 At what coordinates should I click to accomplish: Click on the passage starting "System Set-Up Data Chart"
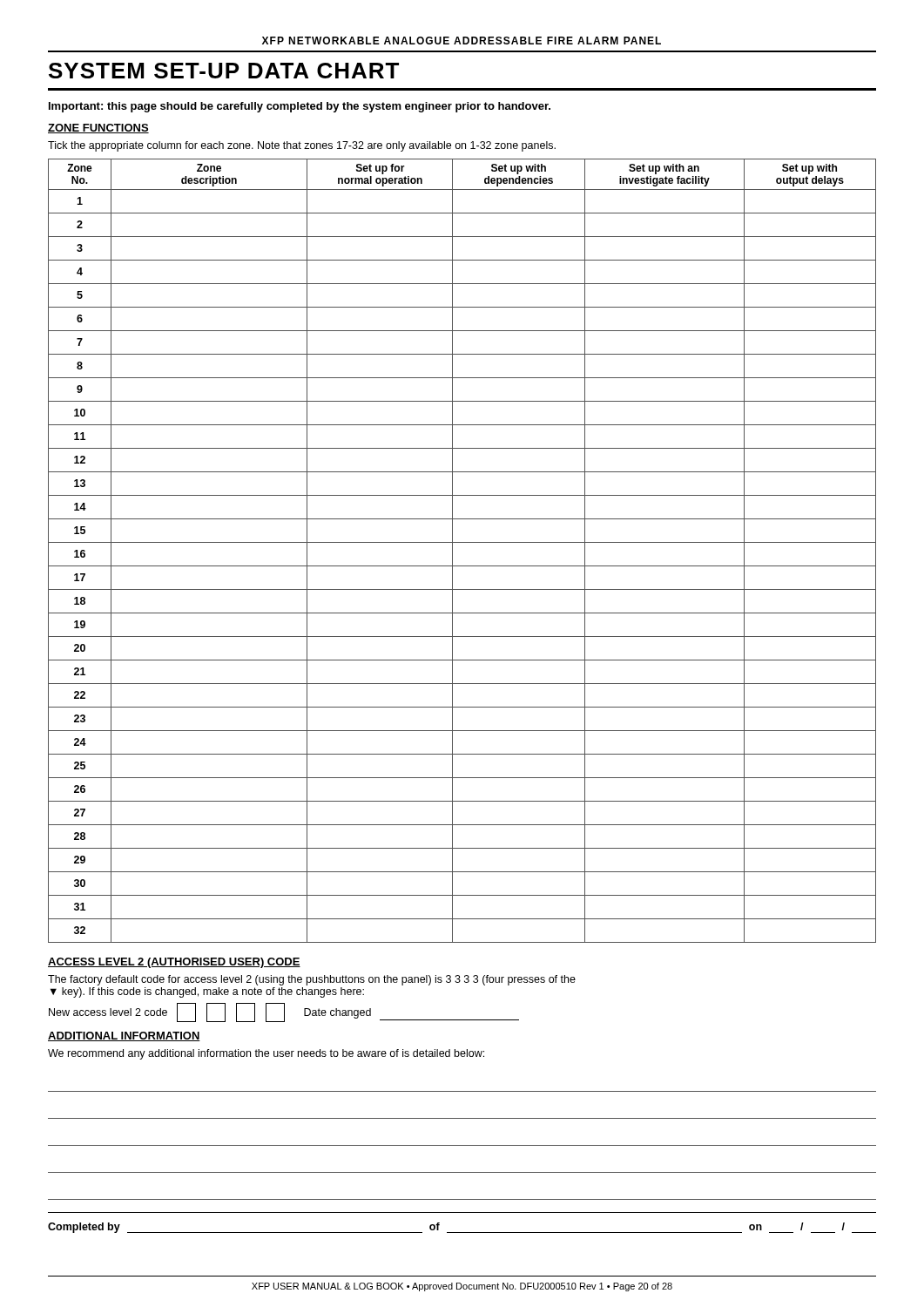point(224,71)
